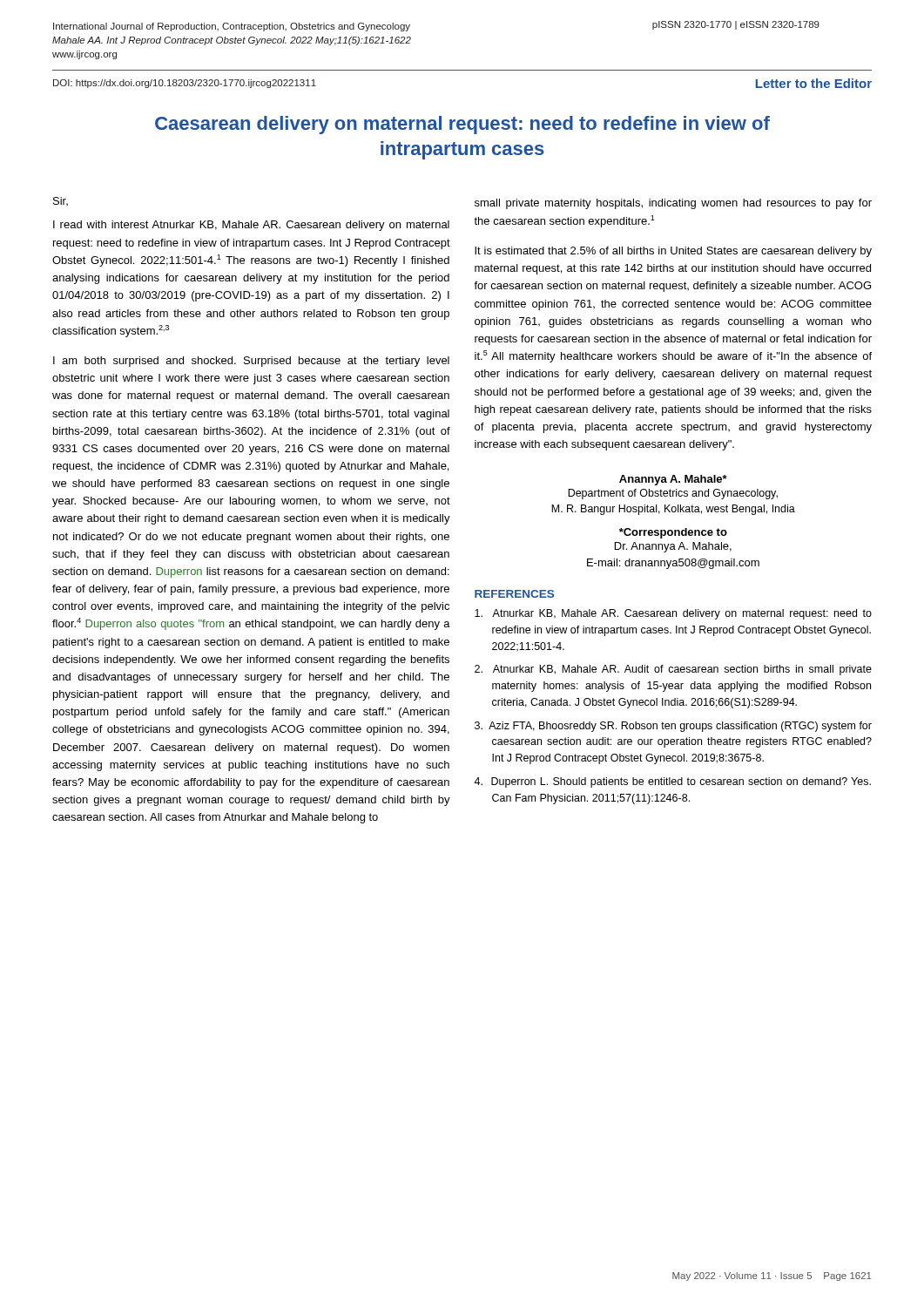This screenshot has height=1307, width=924.
Task: Find the block on this page that starts "Correspondence to Dr. Anannya A. Mahale, E-mail:"
Action: [673, 549]
